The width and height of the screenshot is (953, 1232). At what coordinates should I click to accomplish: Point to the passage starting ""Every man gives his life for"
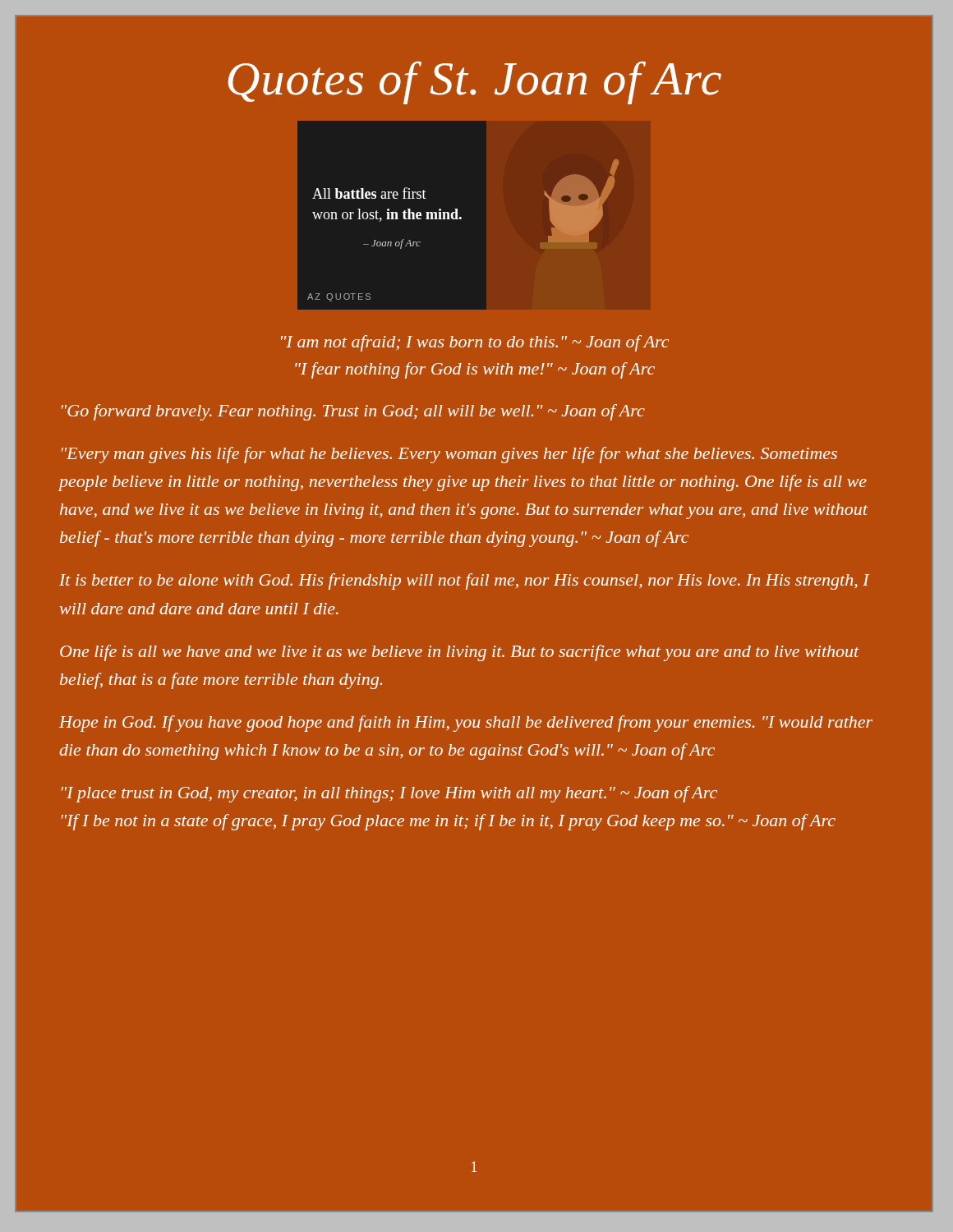[x=474, y=495]
